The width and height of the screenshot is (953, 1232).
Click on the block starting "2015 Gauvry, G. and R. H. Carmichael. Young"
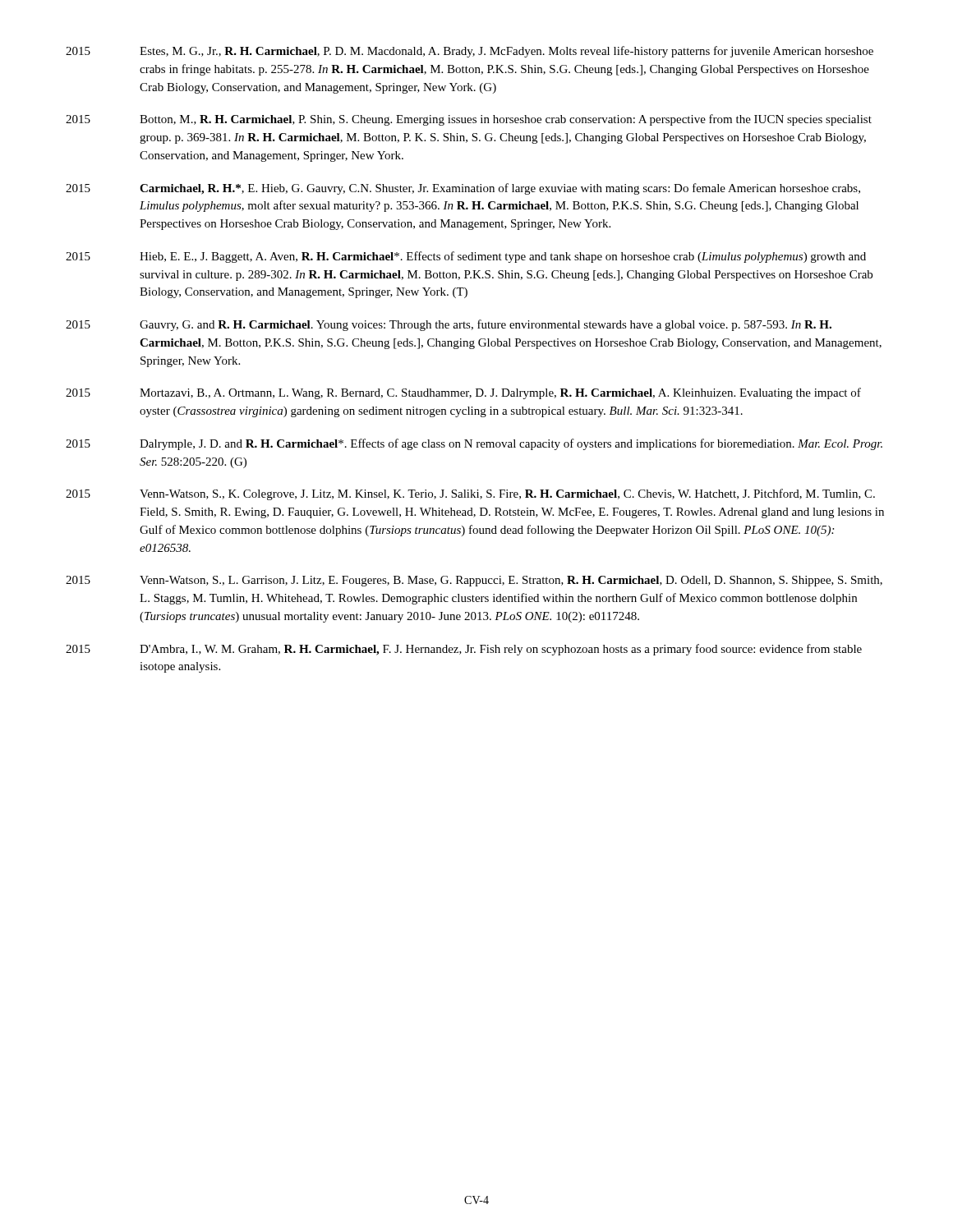(476, 343)
